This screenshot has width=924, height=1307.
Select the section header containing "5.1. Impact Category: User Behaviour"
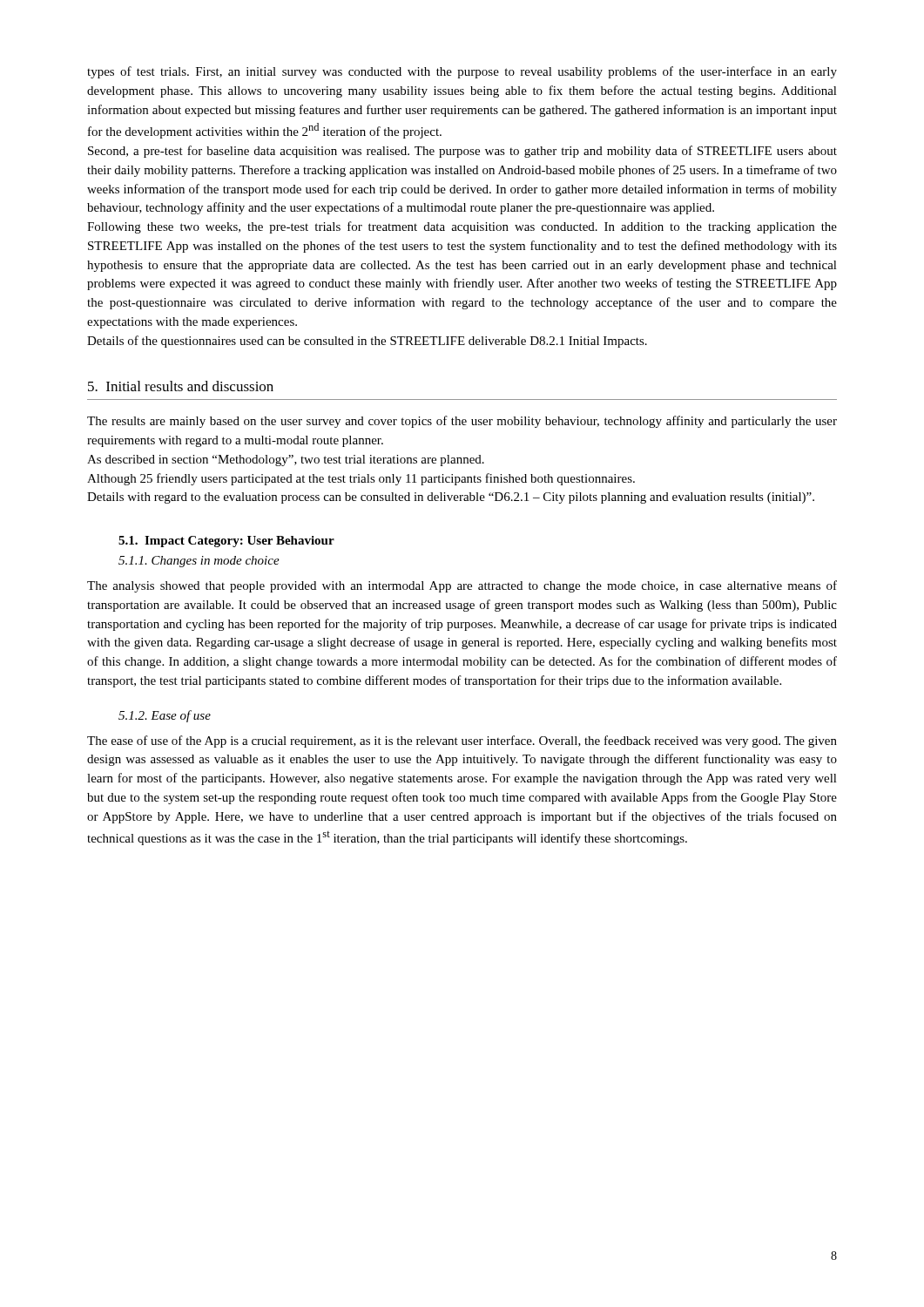(x=226, y=540)
